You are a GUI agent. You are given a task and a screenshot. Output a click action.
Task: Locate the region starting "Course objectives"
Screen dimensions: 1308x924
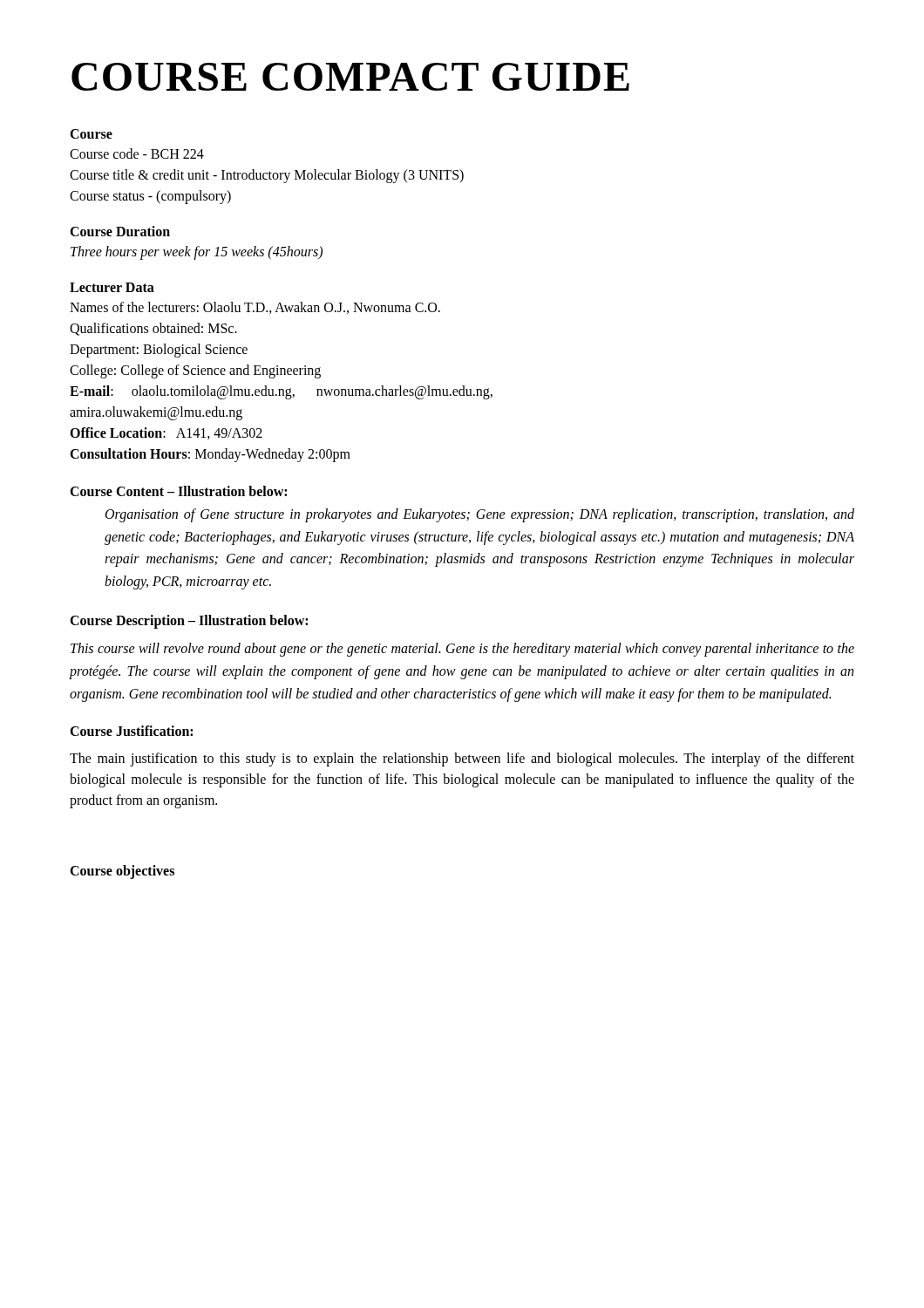[x=122, y=871]
